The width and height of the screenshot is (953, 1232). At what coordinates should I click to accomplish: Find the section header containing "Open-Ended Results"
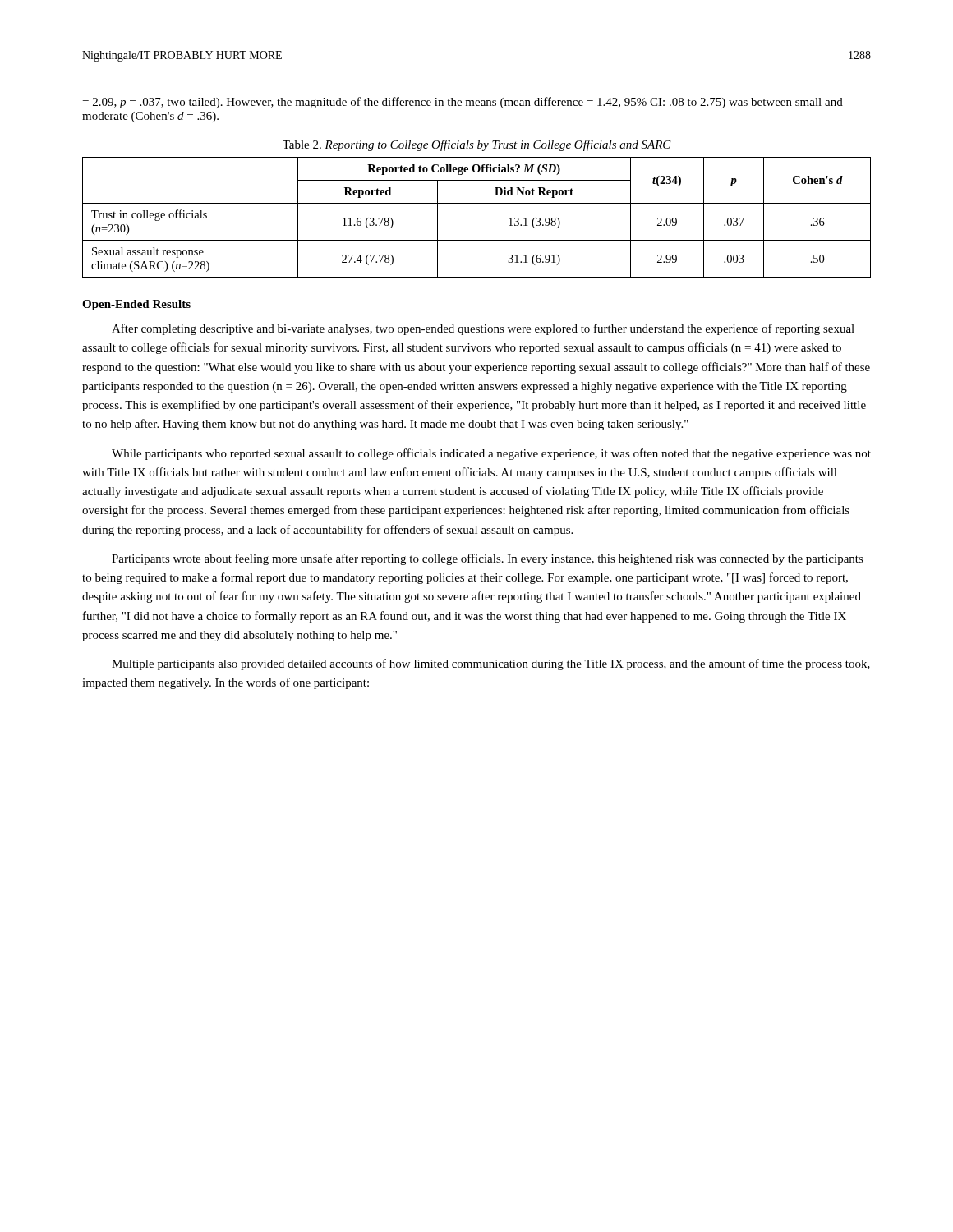coord(136,304)
